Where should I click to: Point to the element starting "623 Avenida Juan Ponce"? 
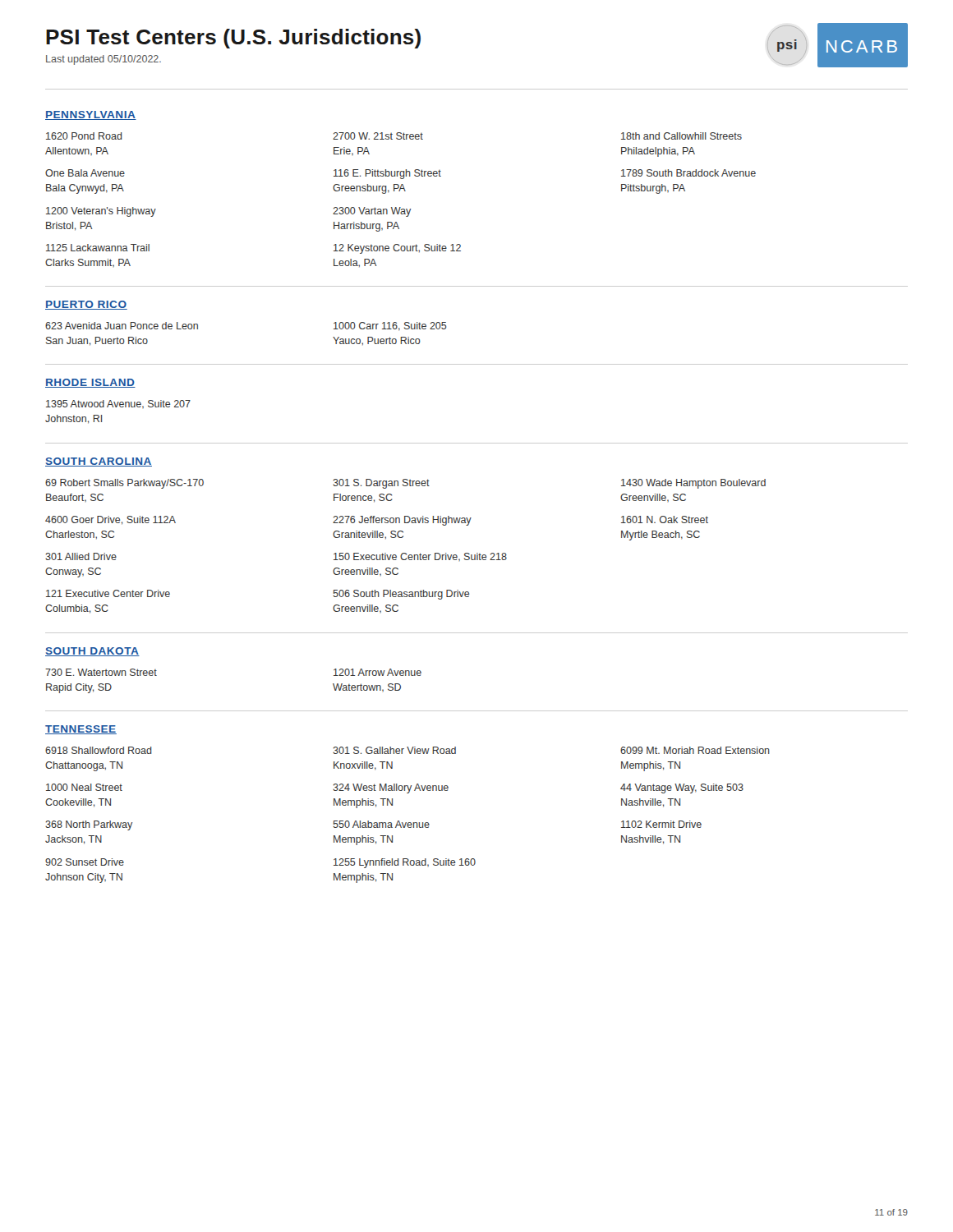click(x=189, y=334)
